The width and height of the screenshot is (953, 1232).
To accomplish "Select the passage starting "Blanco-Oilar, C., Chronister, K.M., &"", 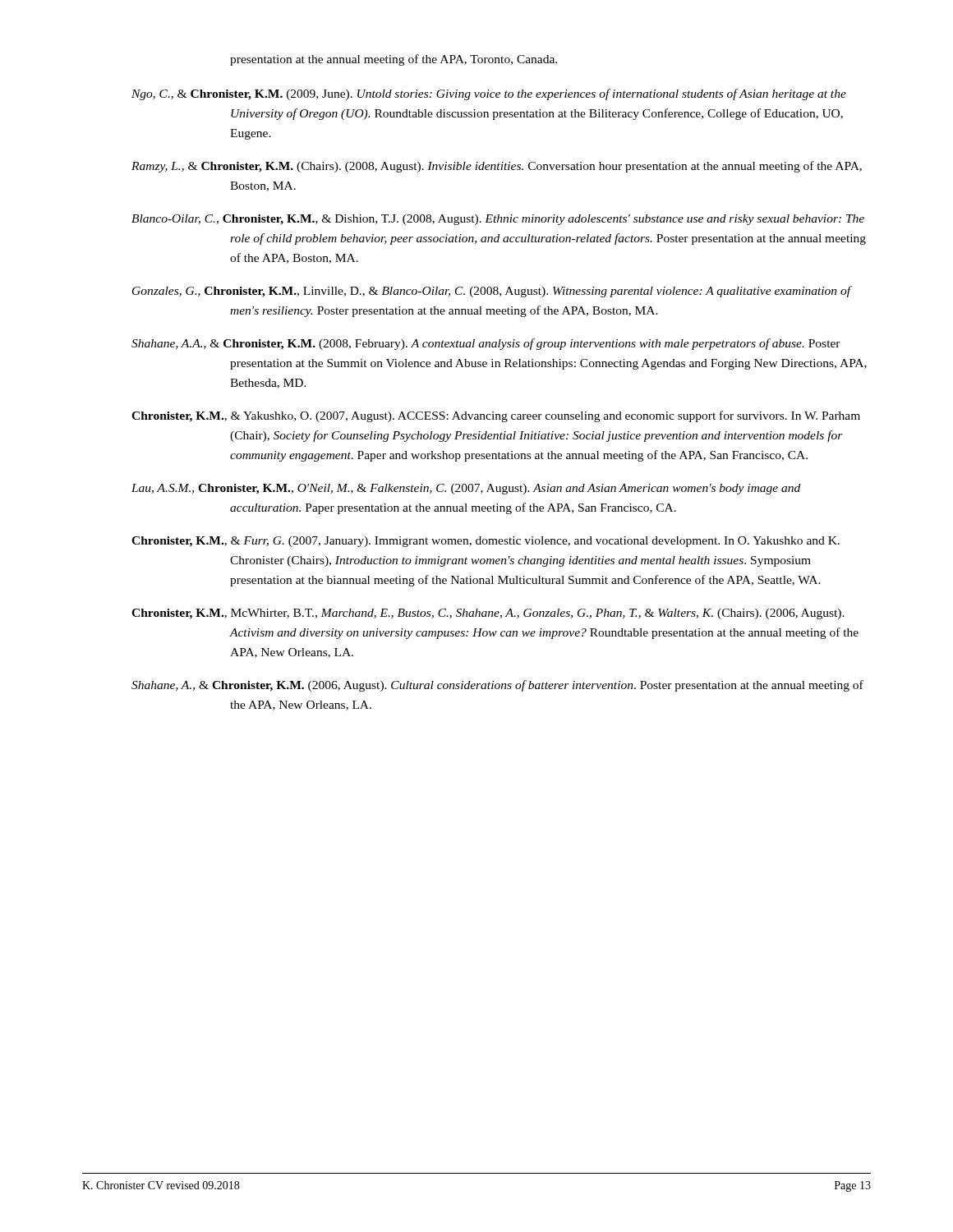I will click(x=499, y=238).
